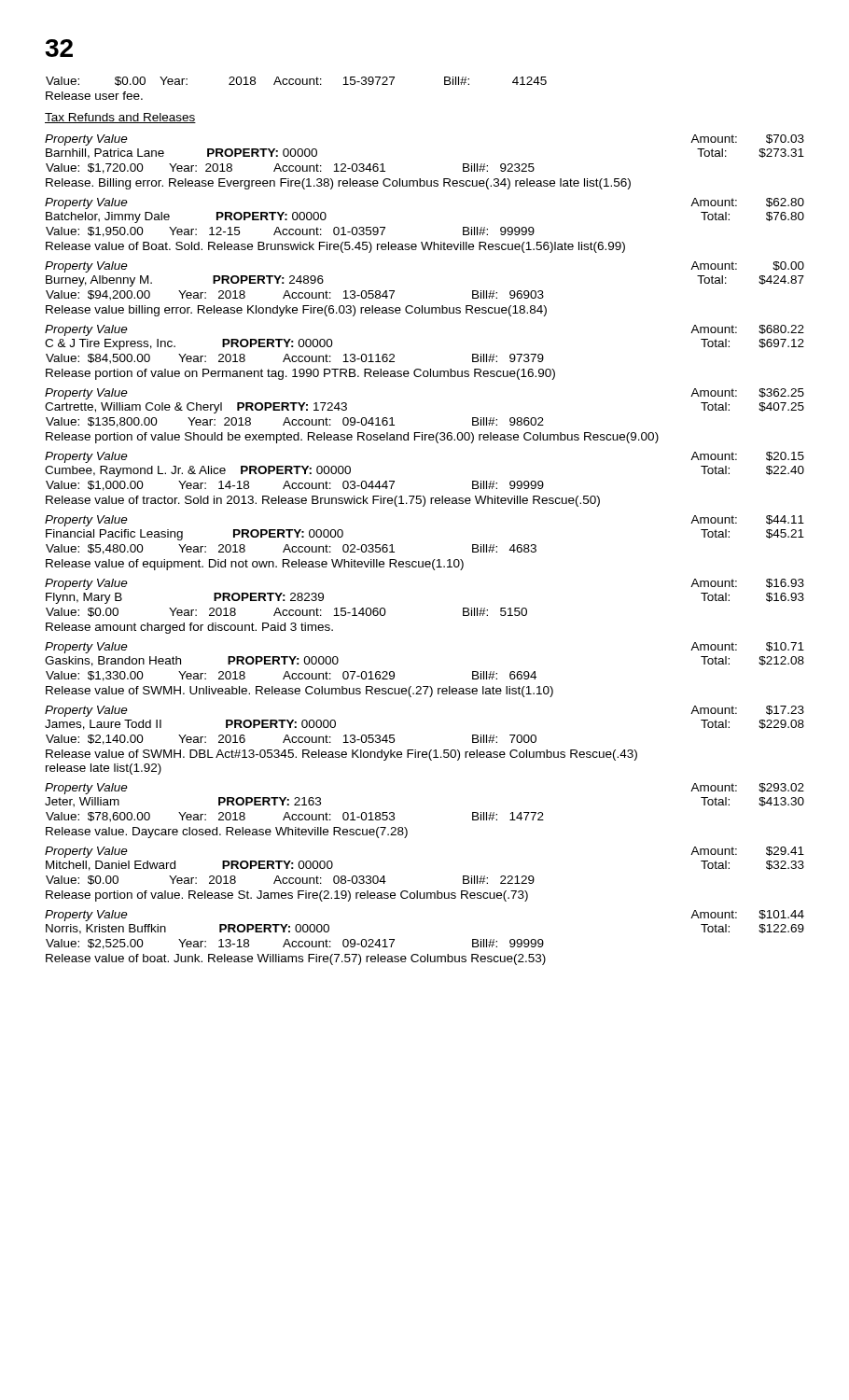Navigate to the region starting "Property Value Batchelor,"

point(84,203)
